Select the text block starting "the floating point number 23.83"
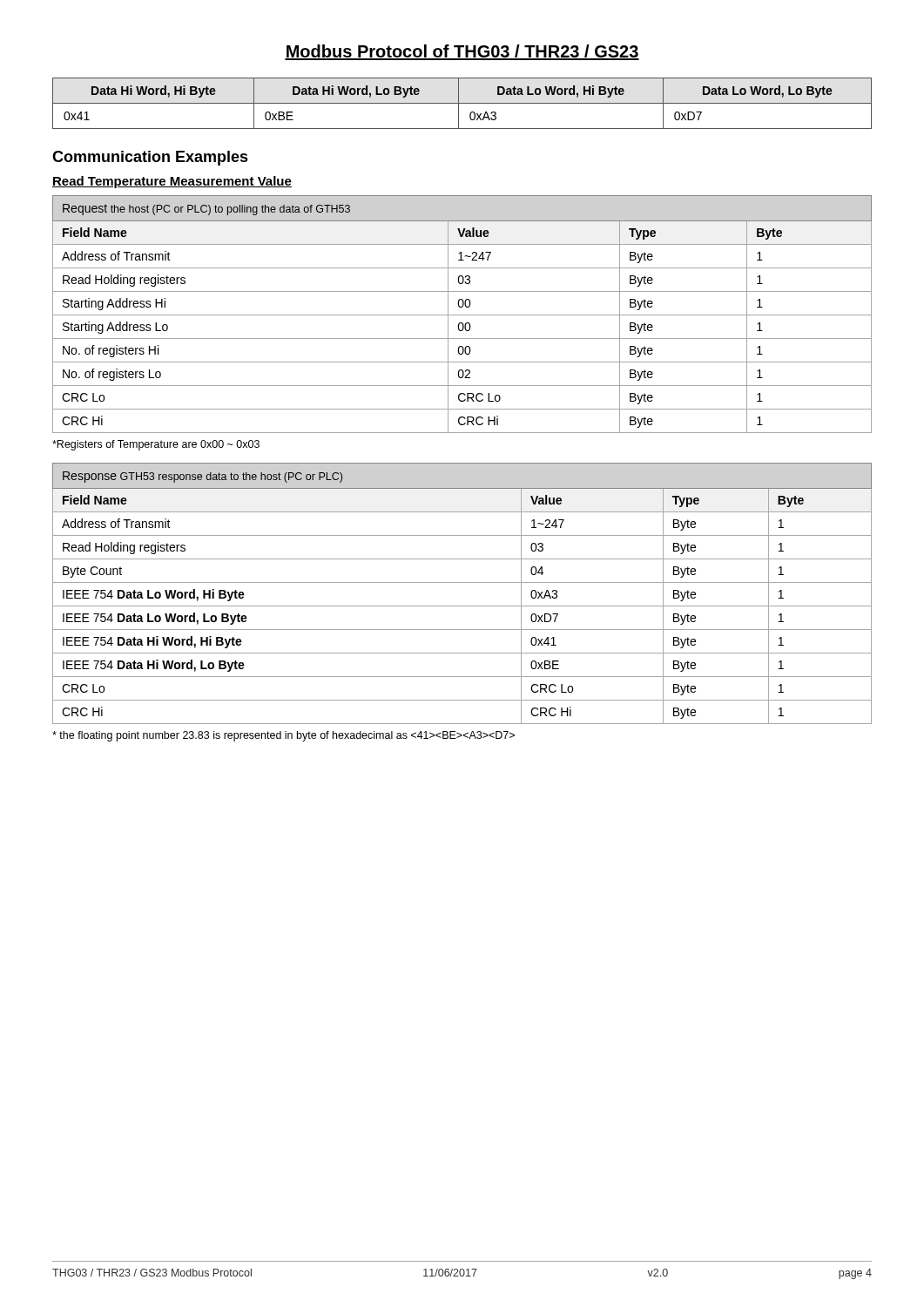This screenshot has height=1307, width=924. pos(284,735)
